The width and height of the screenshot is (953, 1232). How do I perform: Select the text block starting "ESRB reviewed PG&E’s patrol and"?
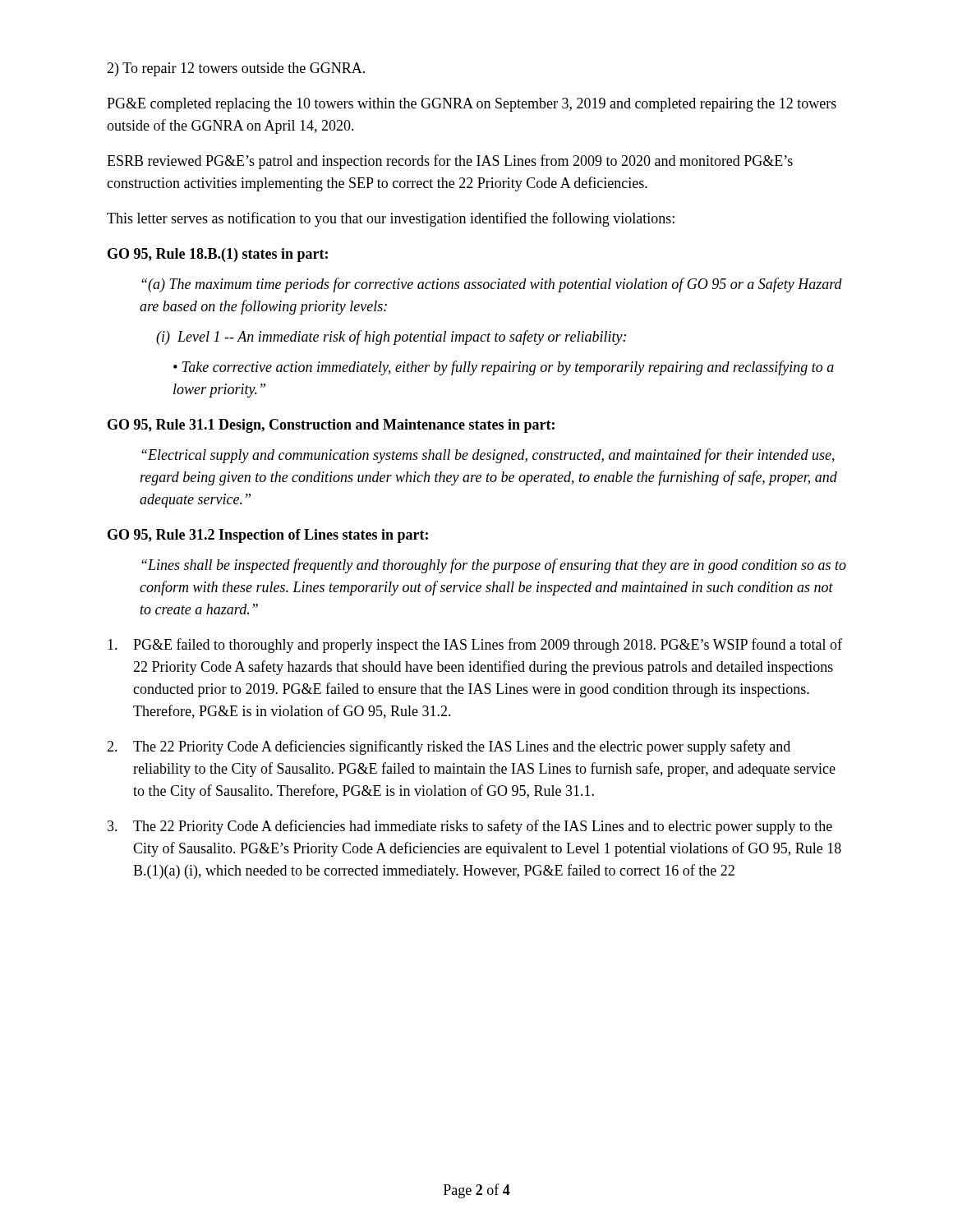[476, 172]
